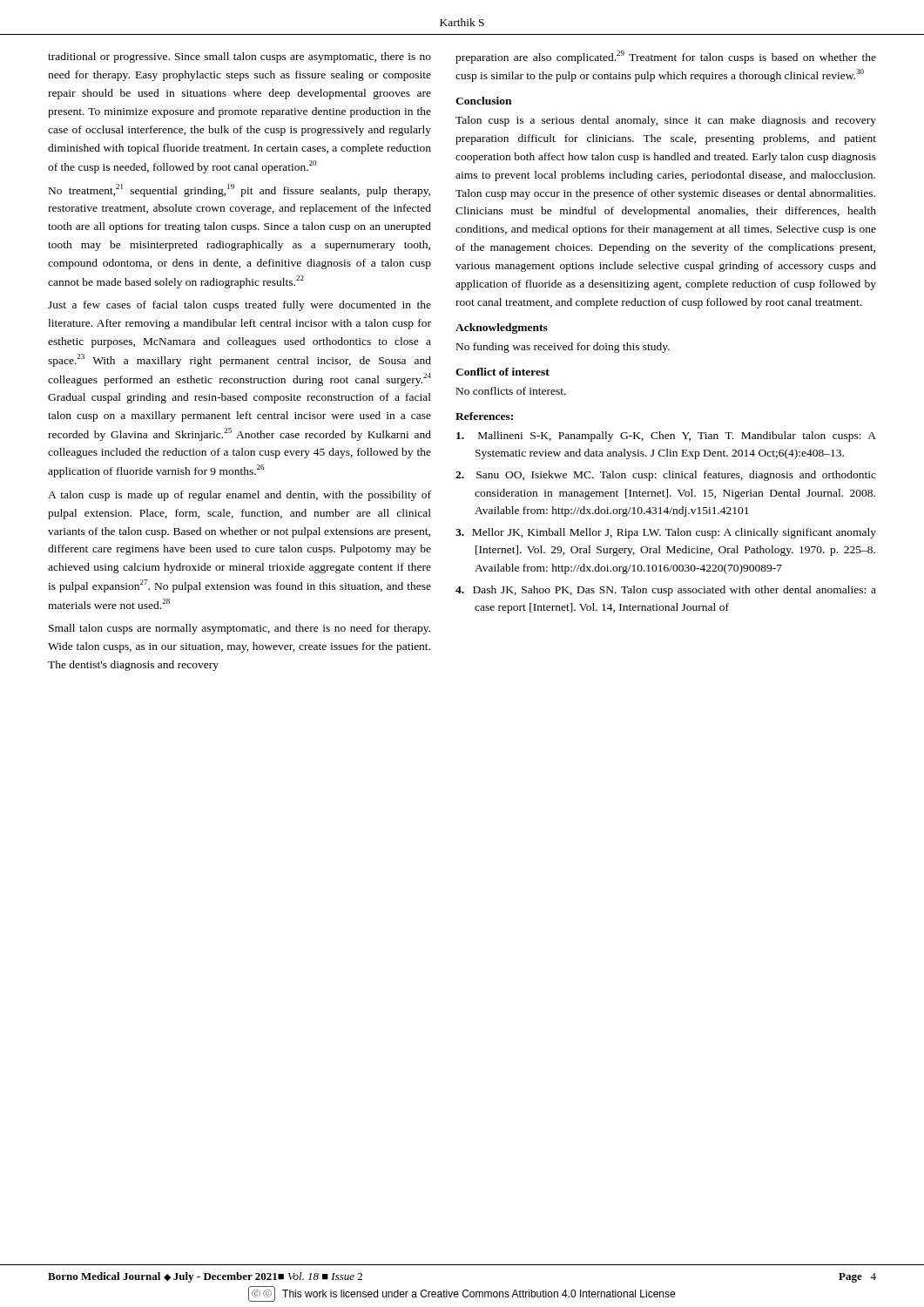Locate the list item that says "4. Dash JK, Sahoo PK, Das"

666,598
